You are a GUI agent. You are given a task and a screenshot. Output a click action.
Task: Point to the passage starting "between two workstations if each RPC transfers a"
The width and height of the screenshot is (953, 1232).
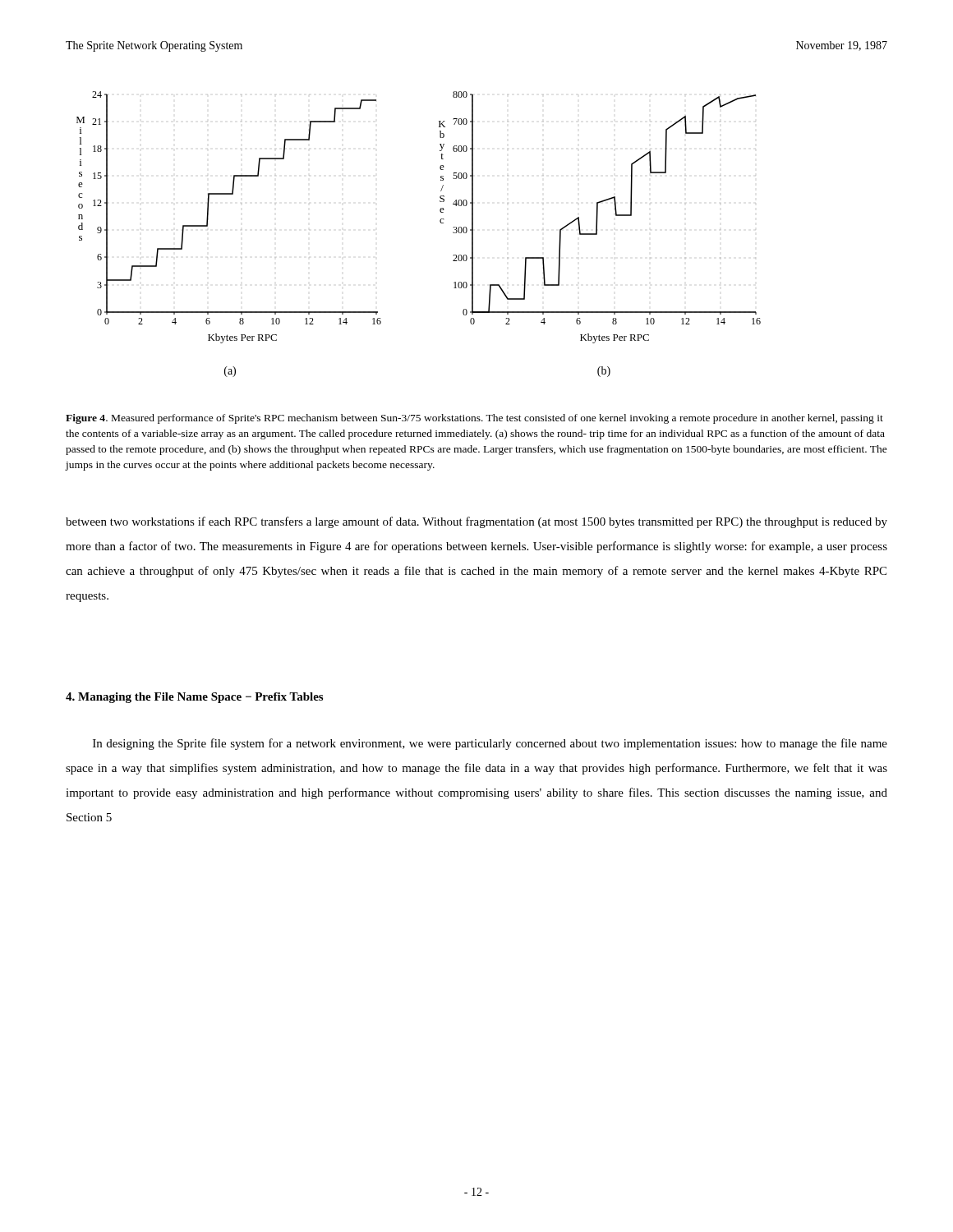(x=476, y=559)
